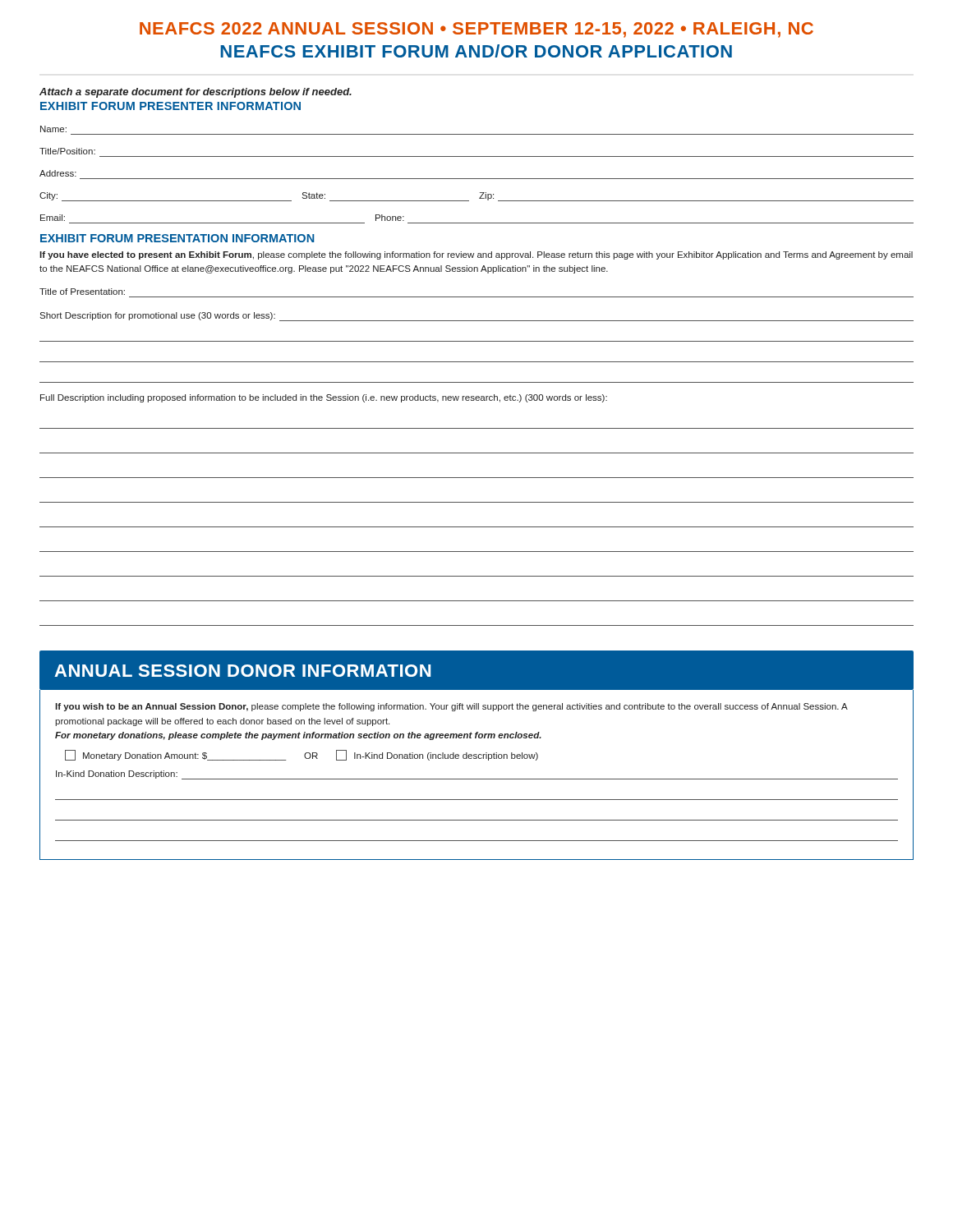953x1232 pixels.
Task: Find the text block that says "Attach a separate document for descriptions below"
Action: click(x=196, y=92)
